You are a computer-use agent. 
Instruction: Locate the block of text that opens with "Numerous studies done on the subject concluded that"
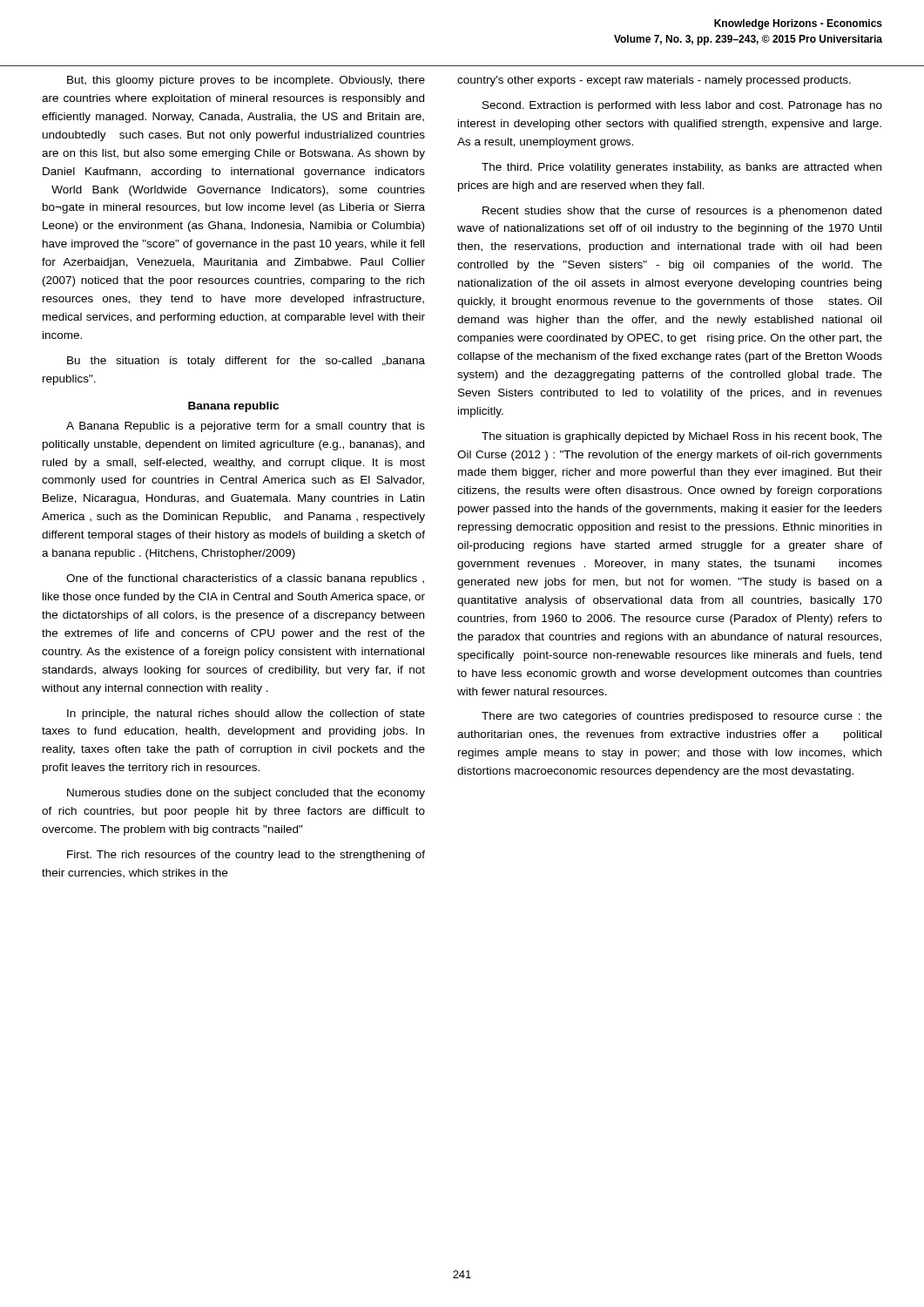[233, 812]
